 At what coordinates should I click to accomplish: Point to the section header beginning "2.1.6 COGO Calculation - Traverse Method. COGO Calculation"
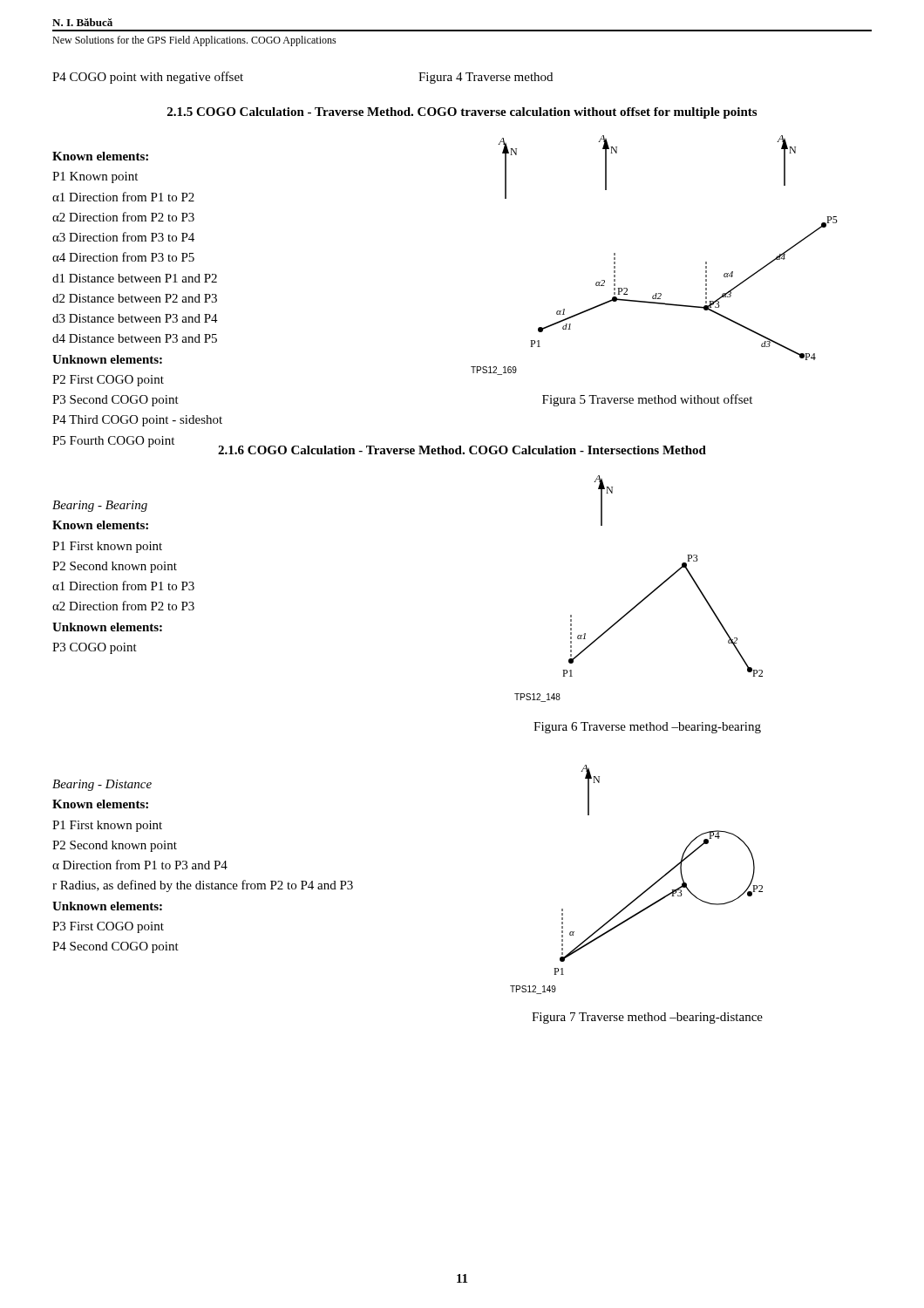tap(462, 450)
